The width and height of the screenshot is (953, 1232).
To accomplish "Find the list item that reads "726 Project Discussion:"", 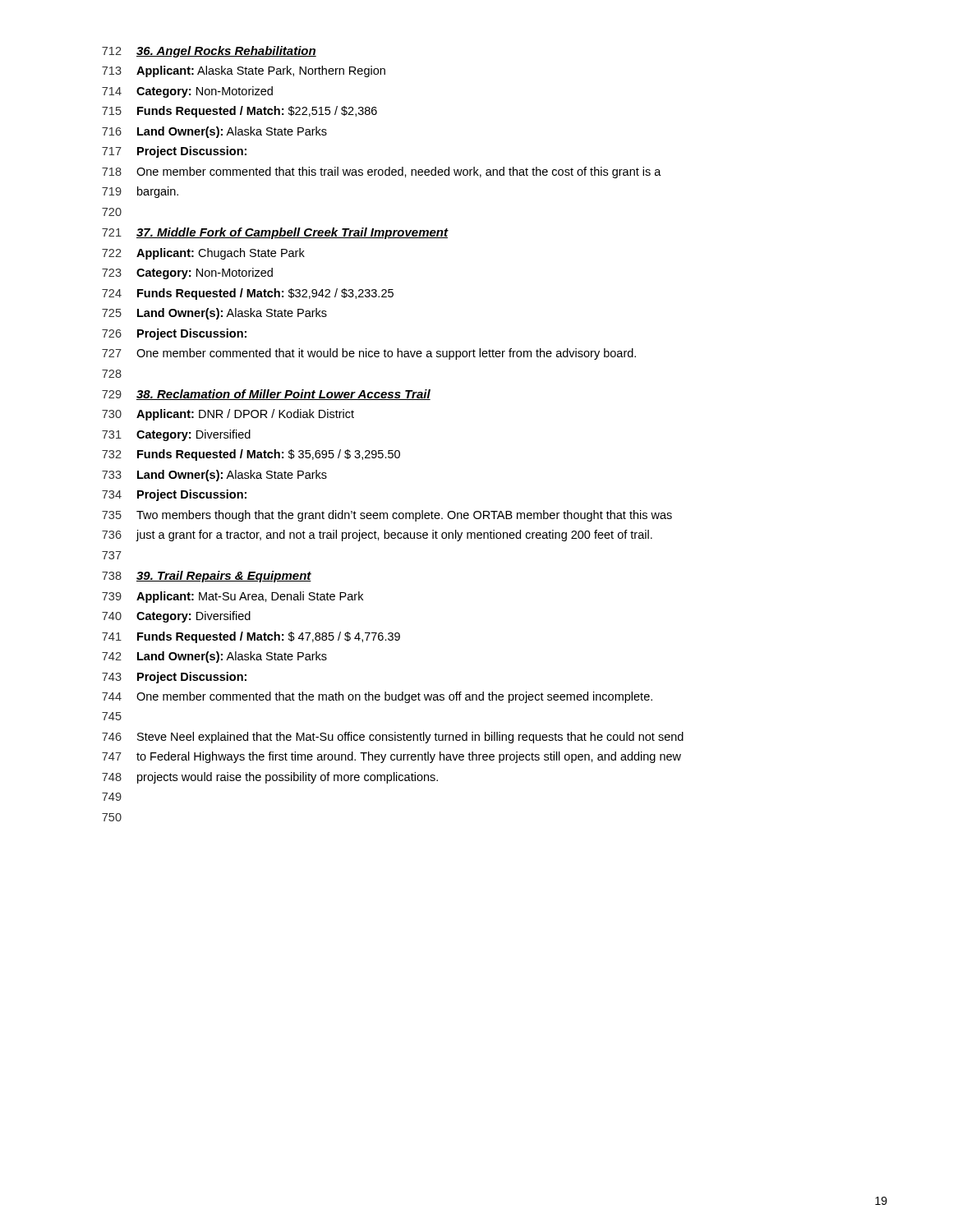I will [x=174, y=334].
